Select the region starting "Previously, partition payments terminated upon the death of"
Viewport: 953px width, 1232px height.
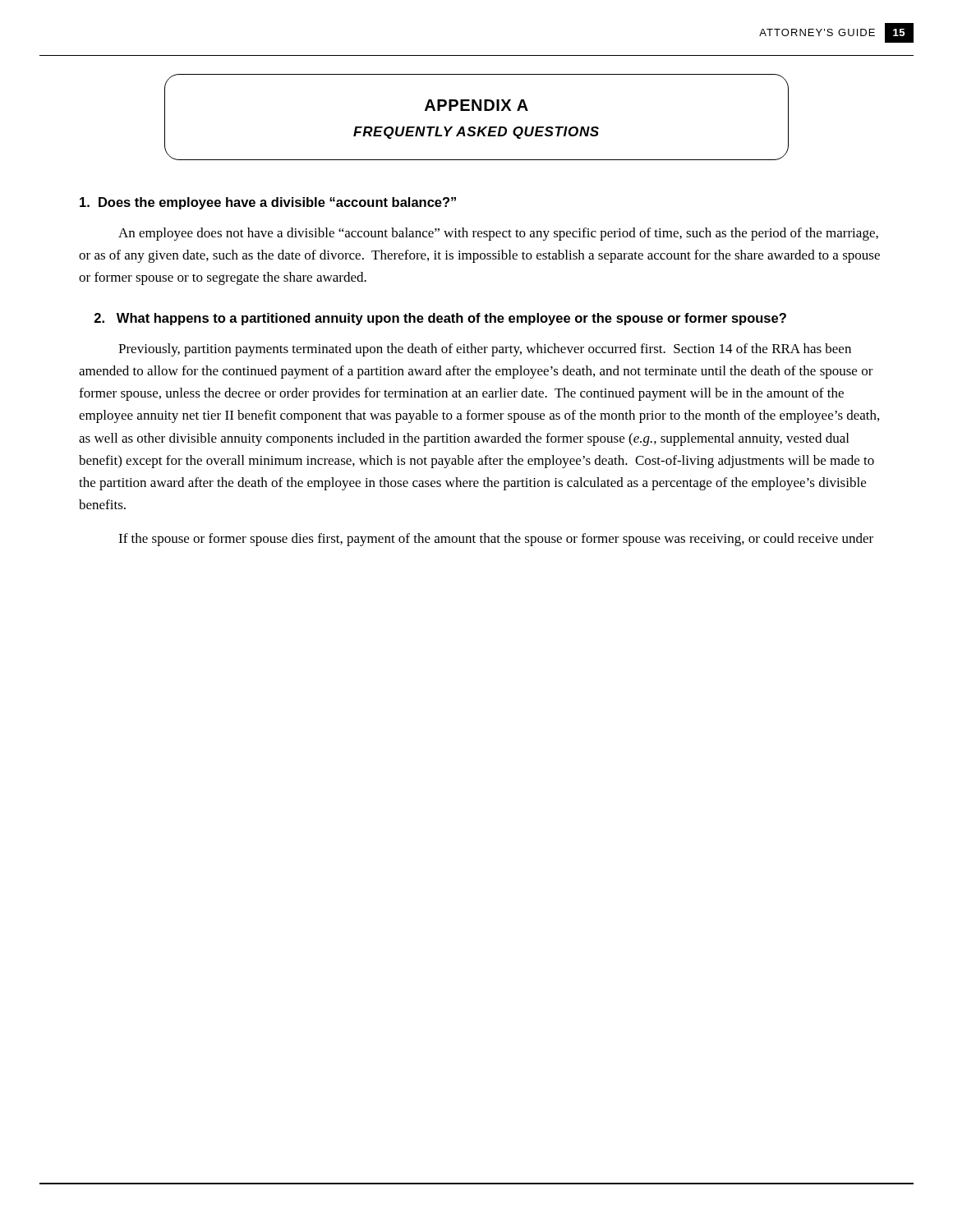480,427
